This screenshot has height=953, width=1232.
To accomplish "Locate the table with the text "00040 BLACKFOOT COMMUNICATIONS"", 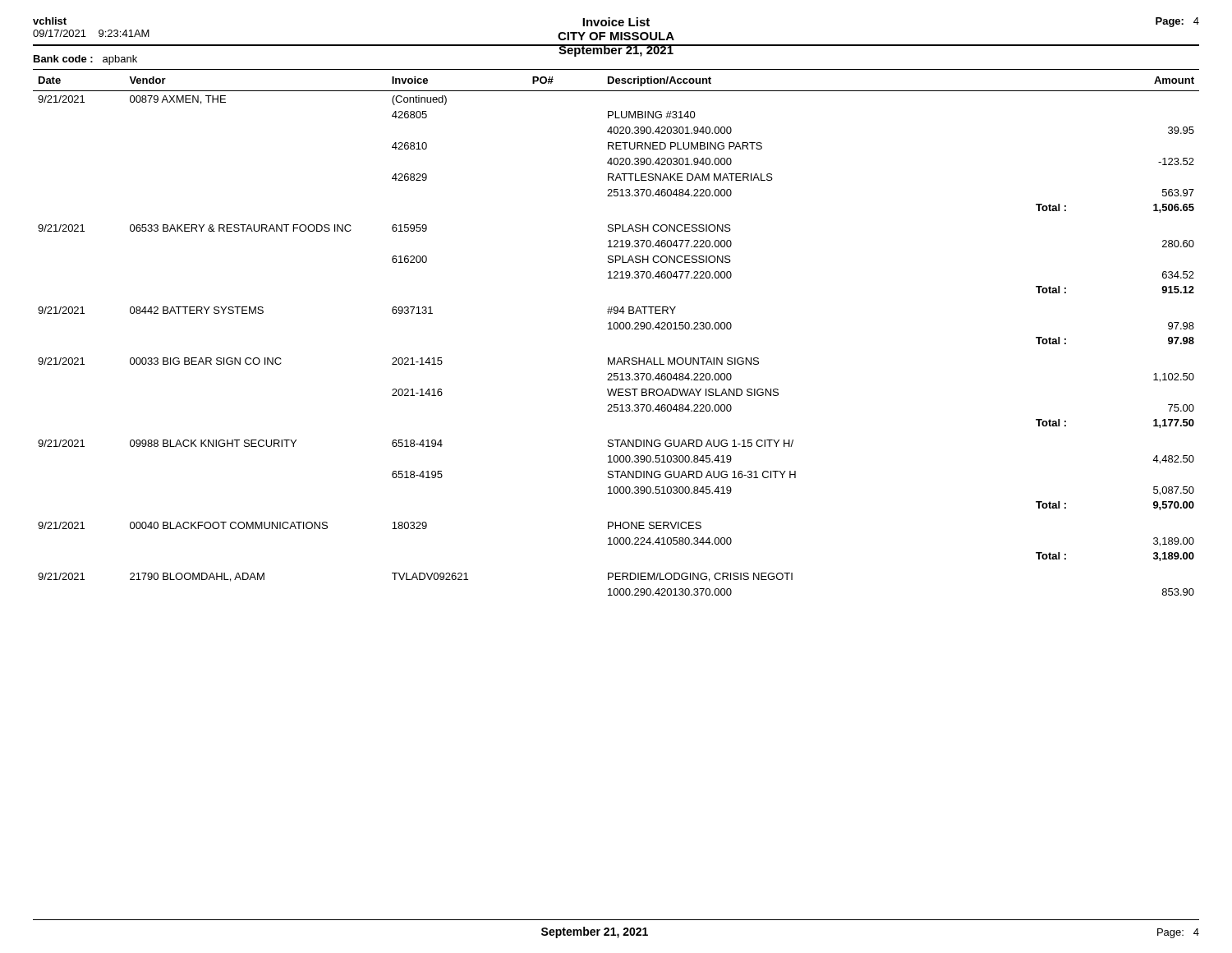I will click(616, 334).
